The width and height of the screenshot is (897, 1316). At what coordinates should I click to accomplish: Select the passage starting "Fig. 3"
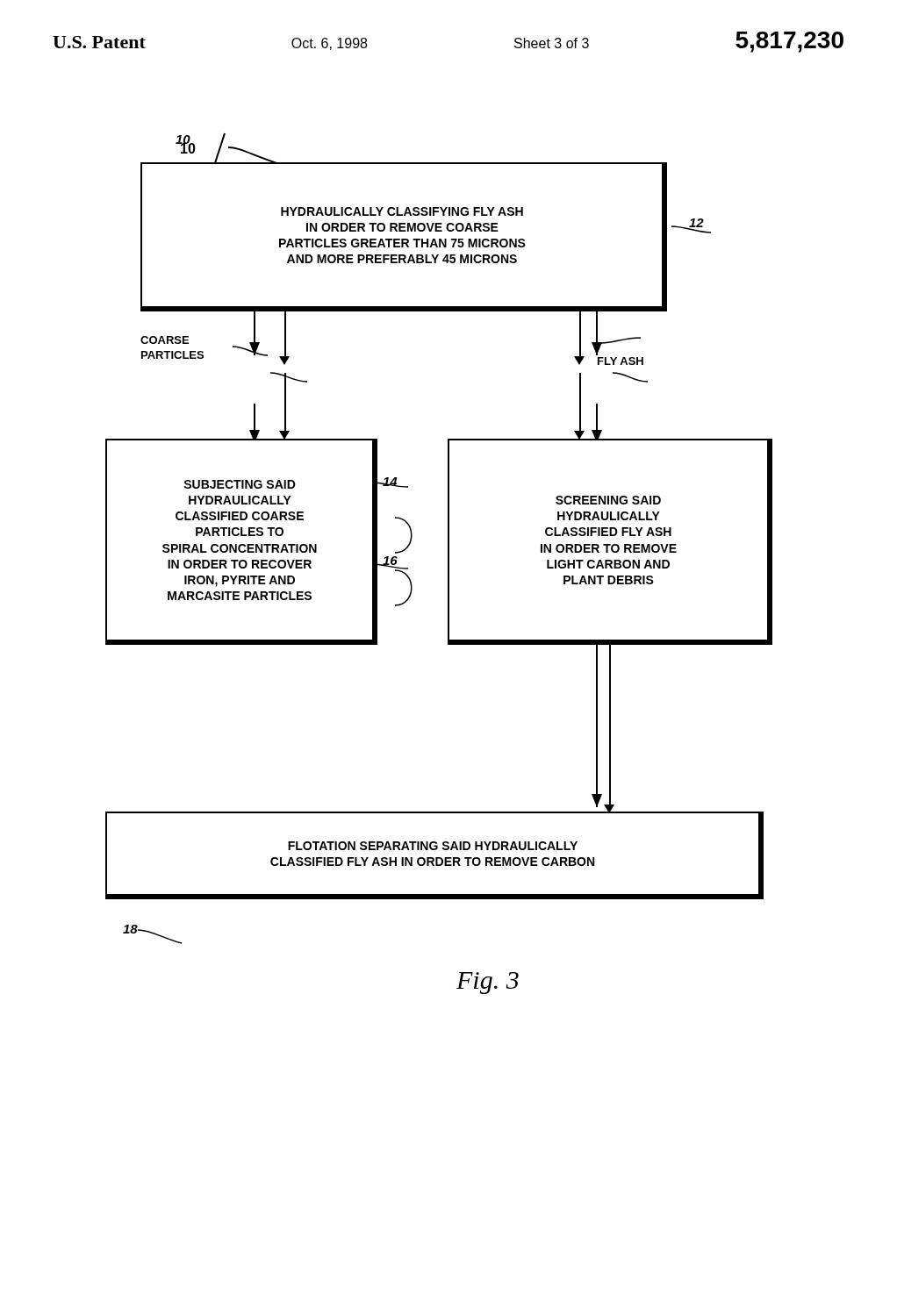click(488, 979)
